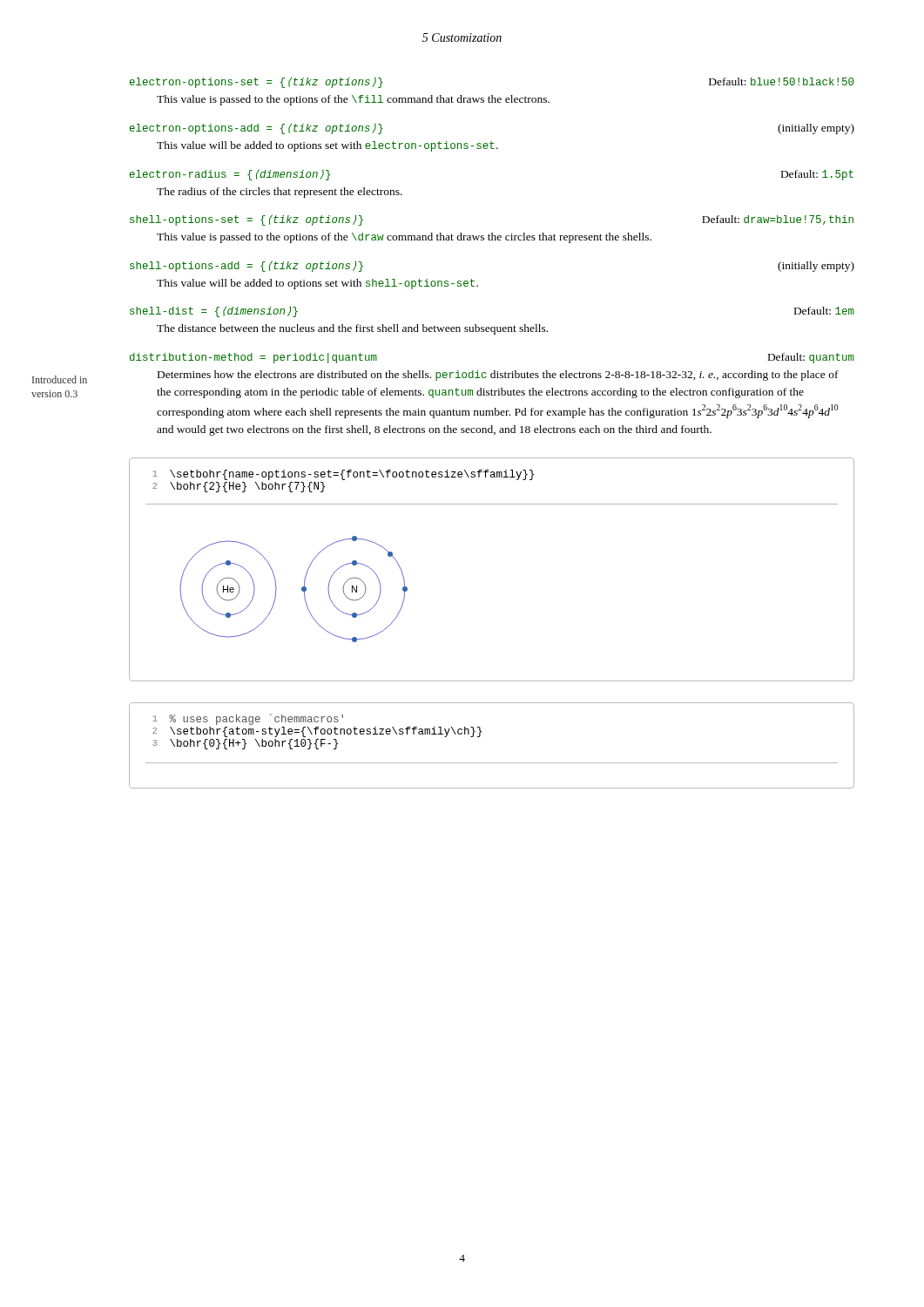Image resolution: width=924 pixels, height=1307 pixels.
Task: Locate the passage starting "shell-options-add = {⟨tikz options⟩} (initially"
Action: 238,266
